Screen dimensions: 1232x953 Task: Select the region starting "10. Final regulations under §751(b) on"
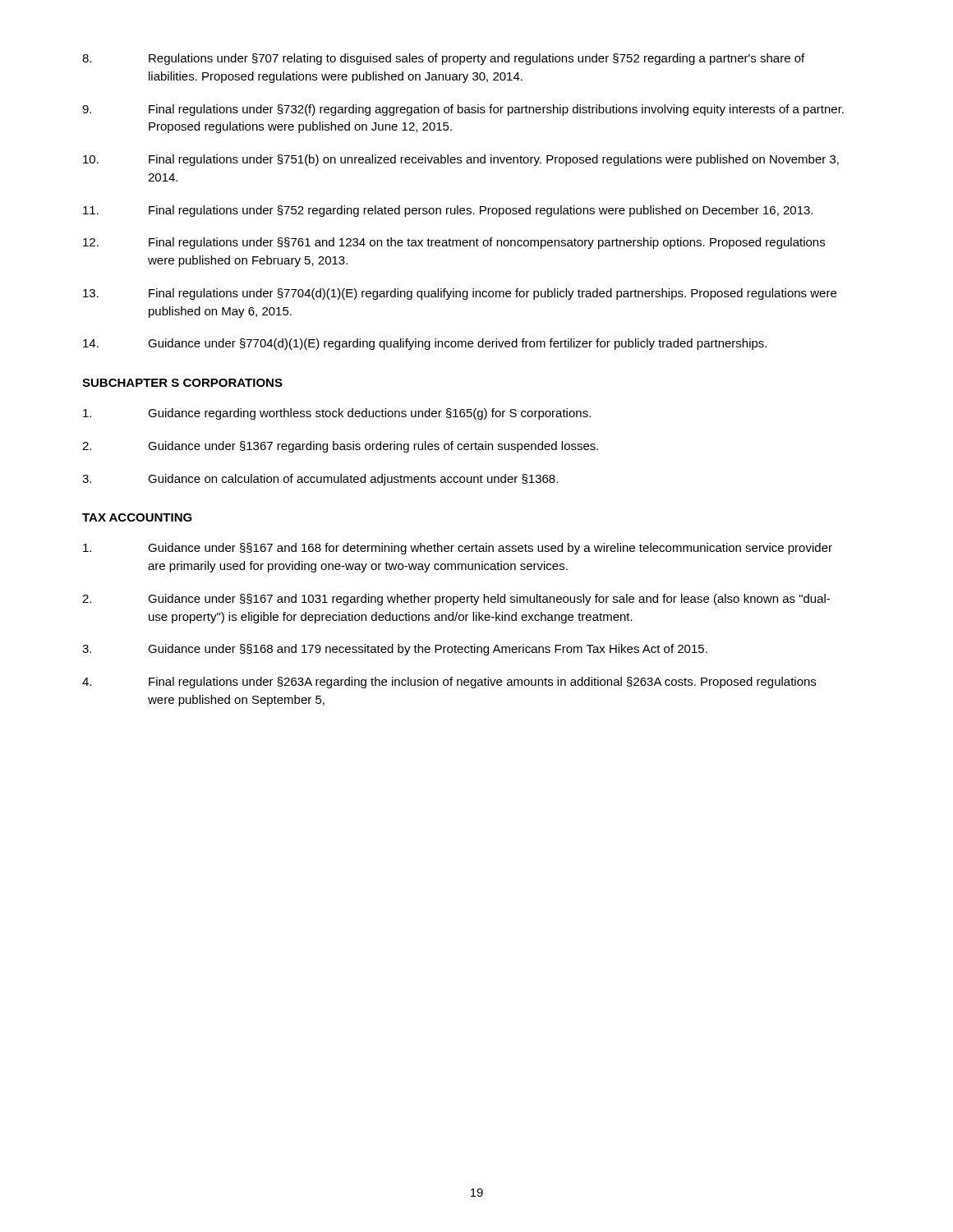pyautogui.click(x=464, y=168)
